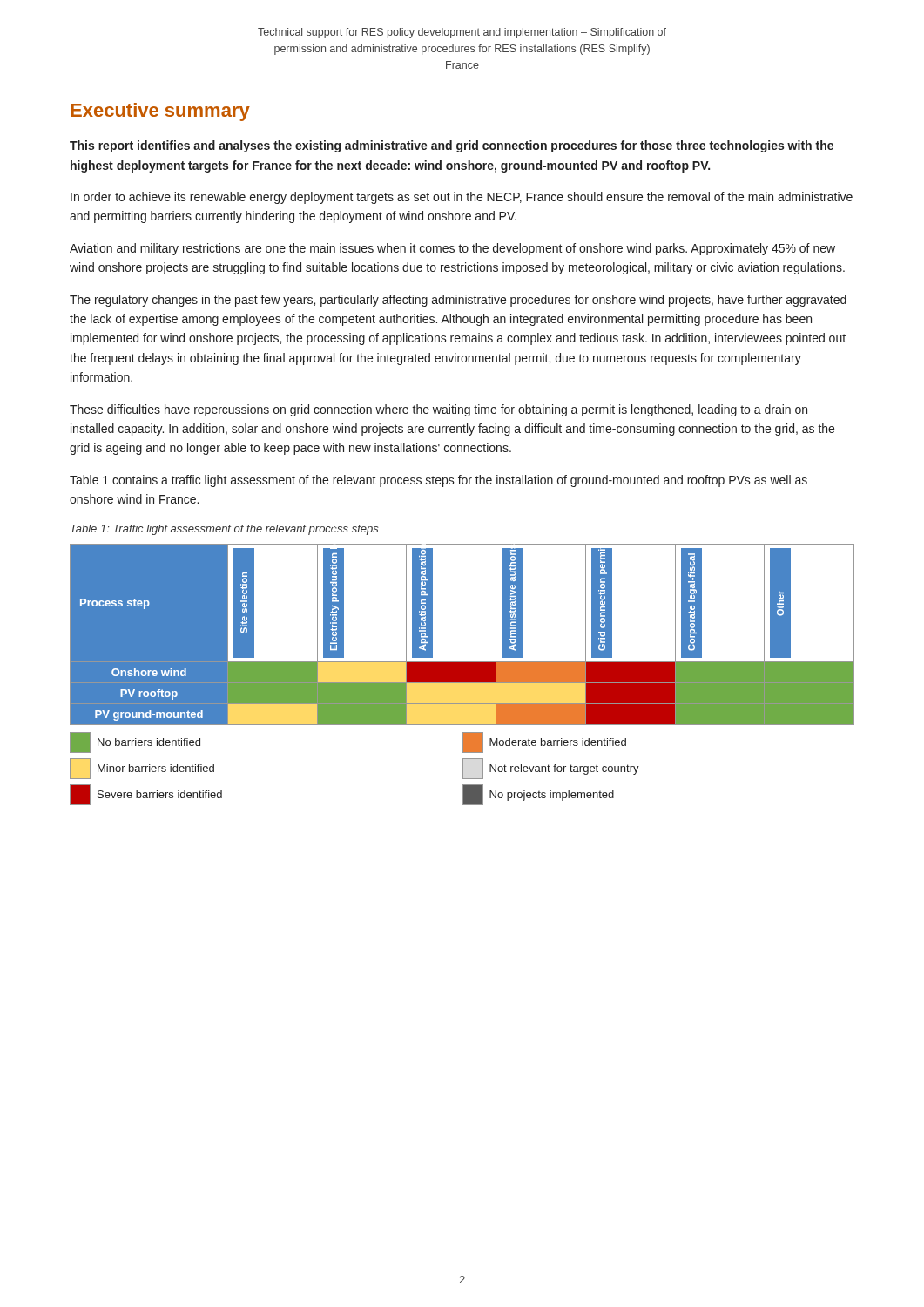Locate the section header containing "Executive summary"
This screenshot has height=1307, width=924.
coord(160,110)
